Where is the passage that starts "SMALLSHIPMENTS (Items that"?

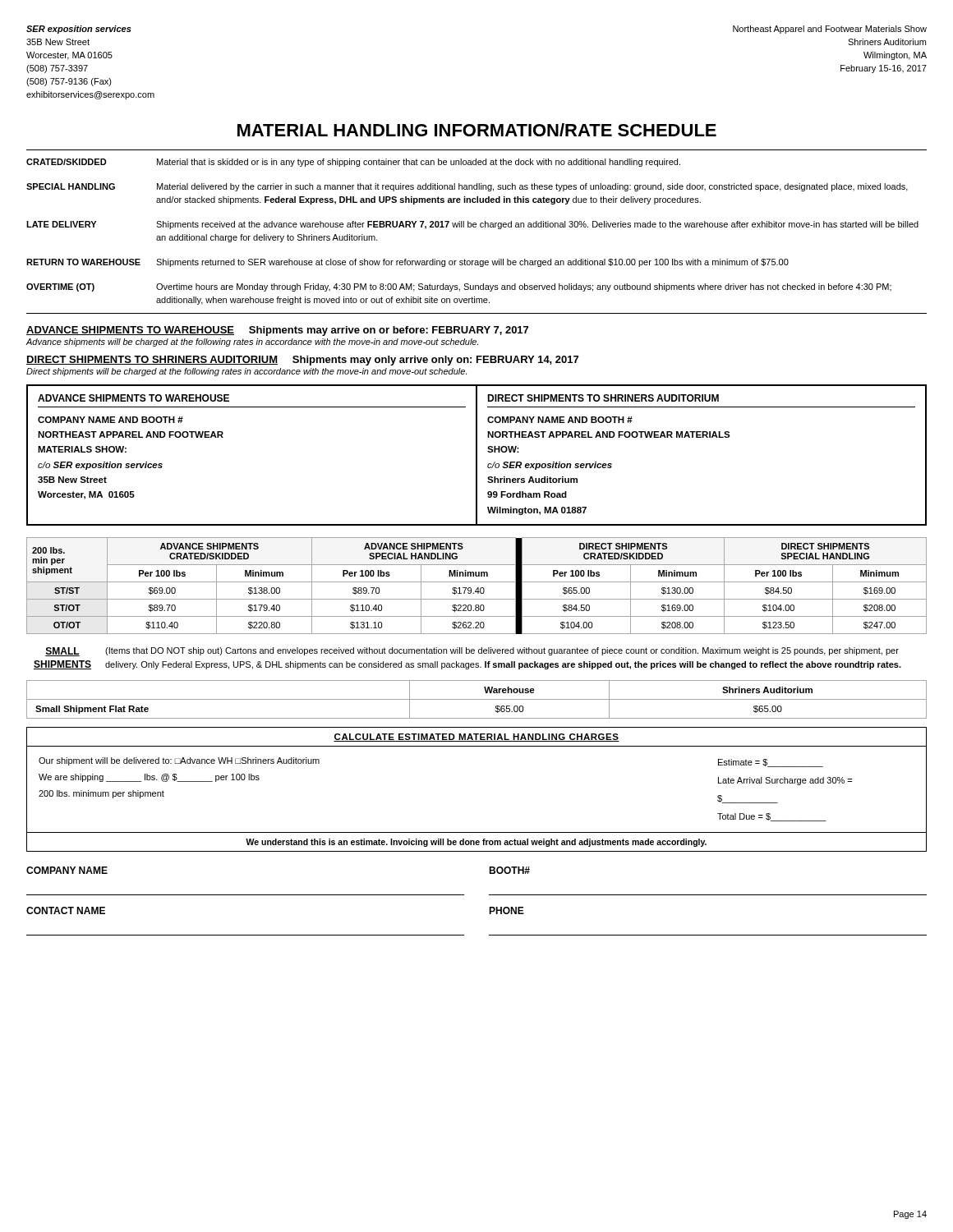pos(476,658)
